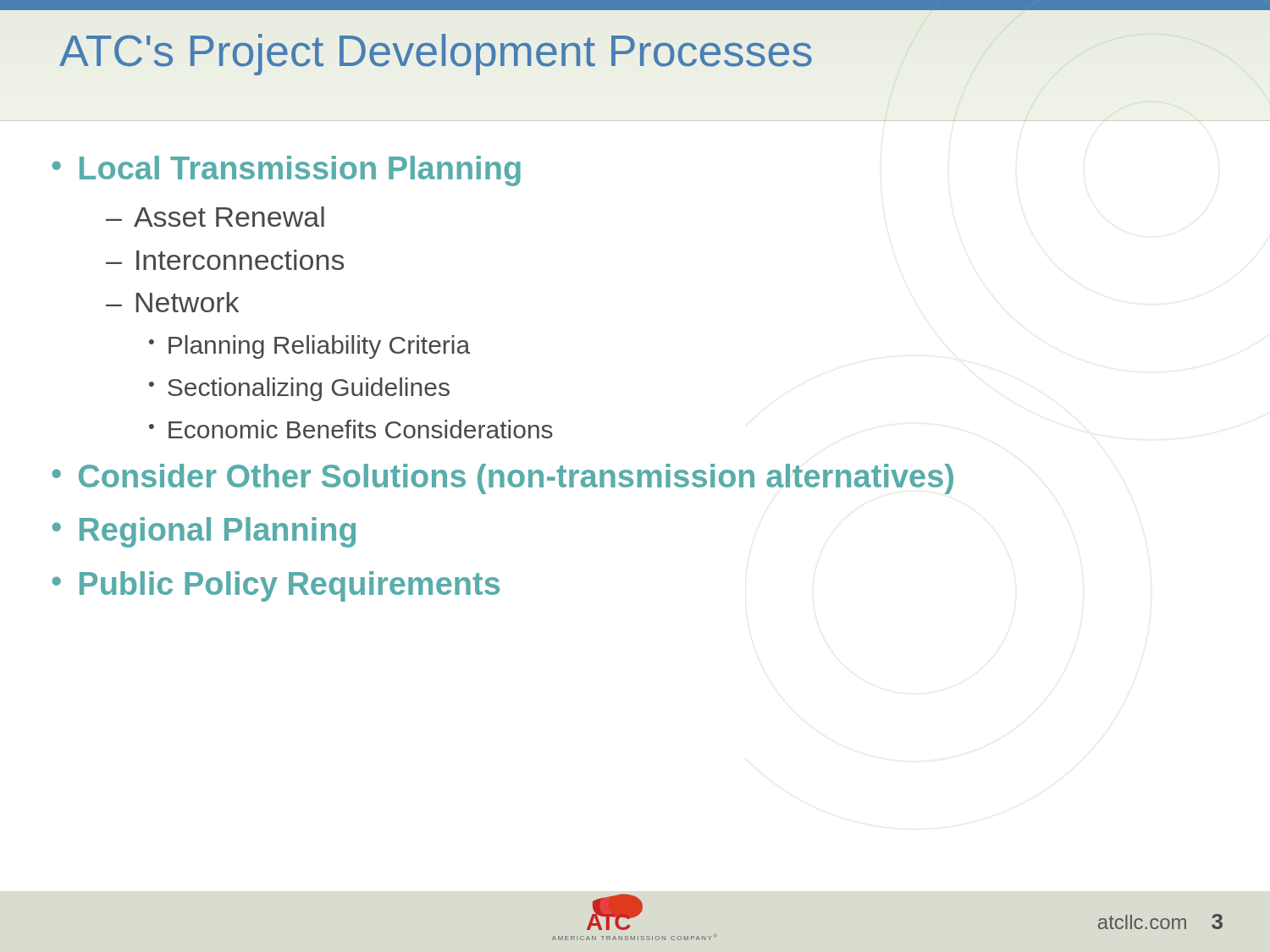Select the list item that reads "• Regional Planning"
Screen dimensions: 952x1270
(204, 531)
